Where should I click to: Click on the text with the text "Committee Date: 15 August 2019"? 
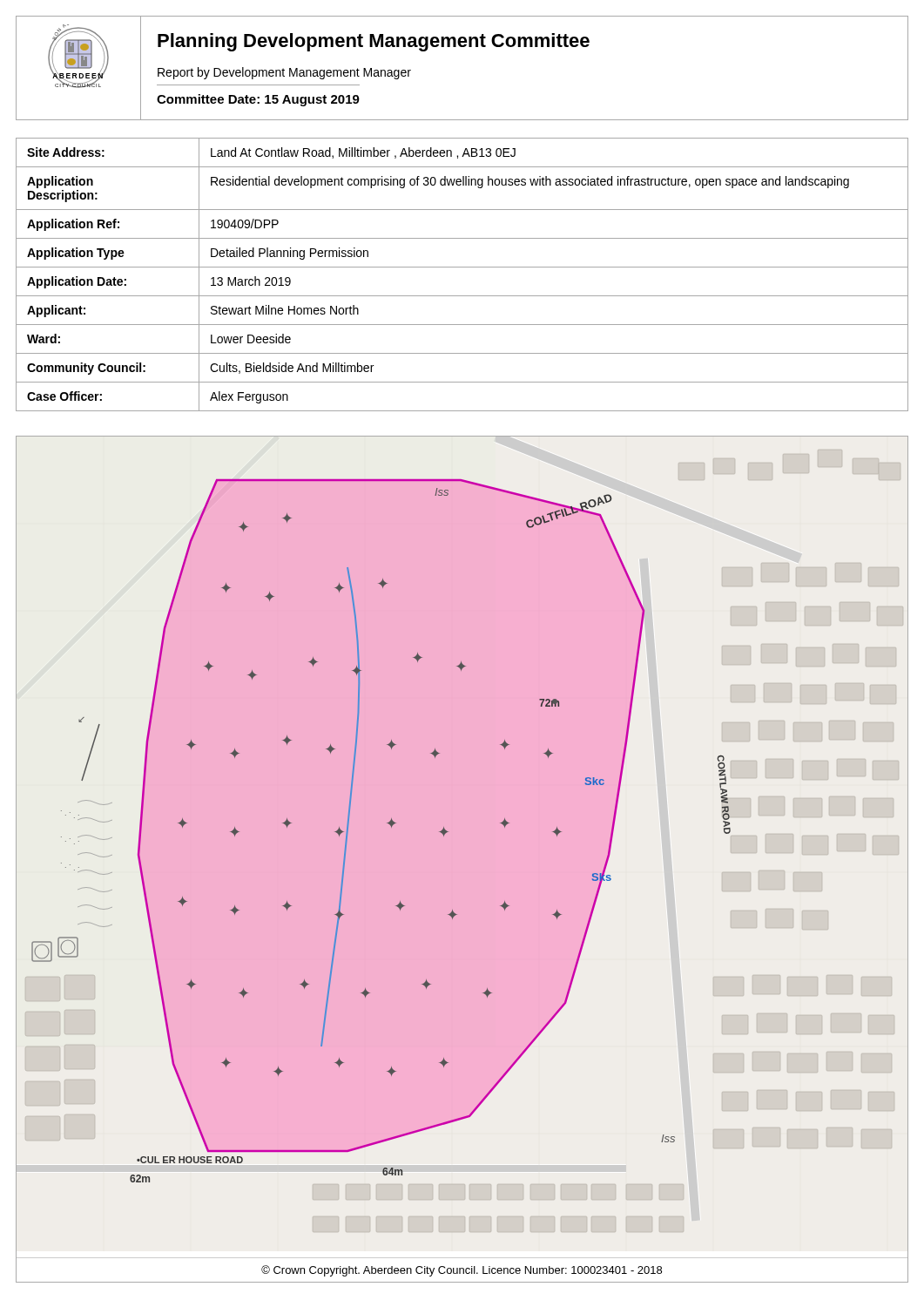258,99
